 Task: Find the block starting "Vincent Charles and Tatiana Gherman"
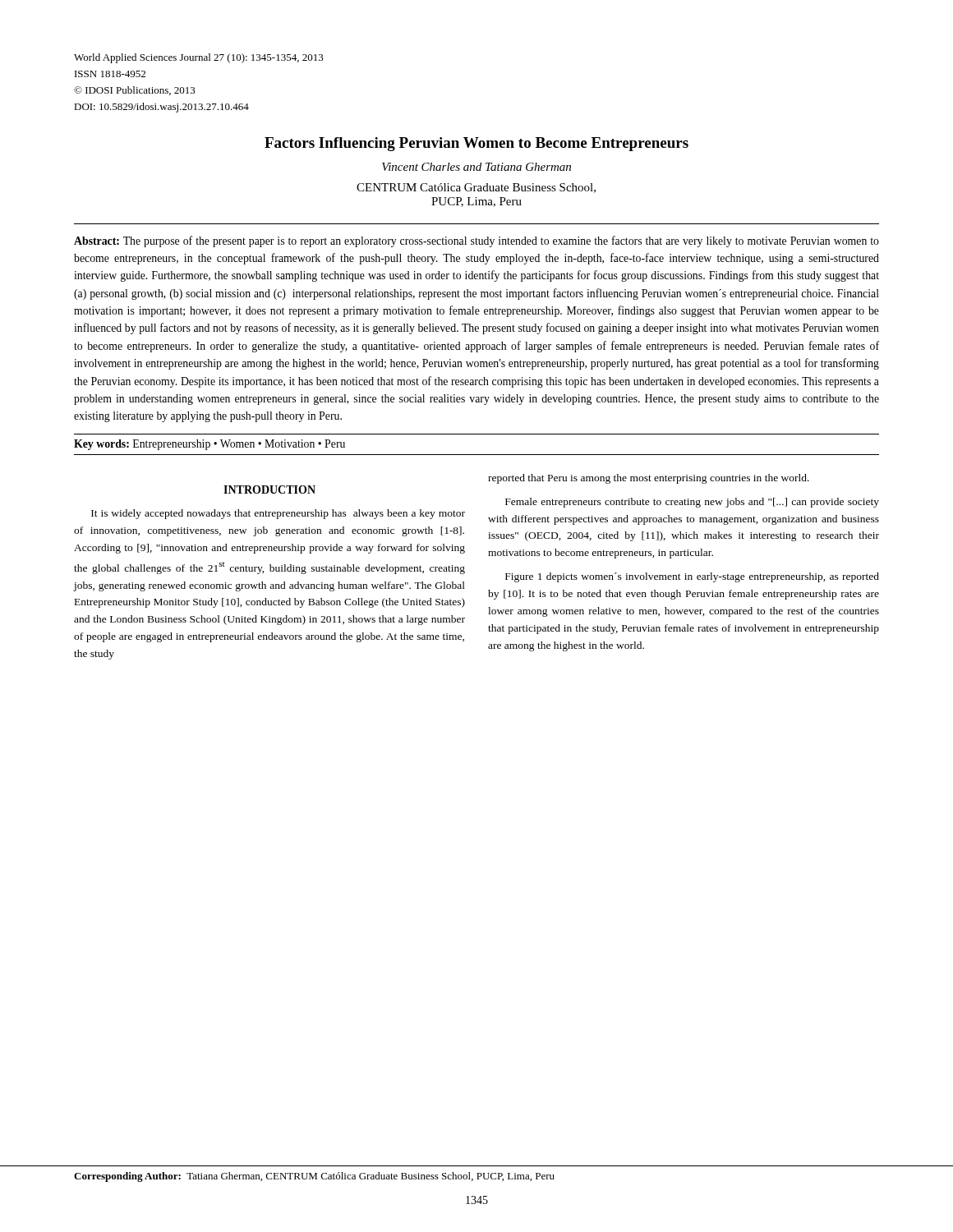coord(476,167)
